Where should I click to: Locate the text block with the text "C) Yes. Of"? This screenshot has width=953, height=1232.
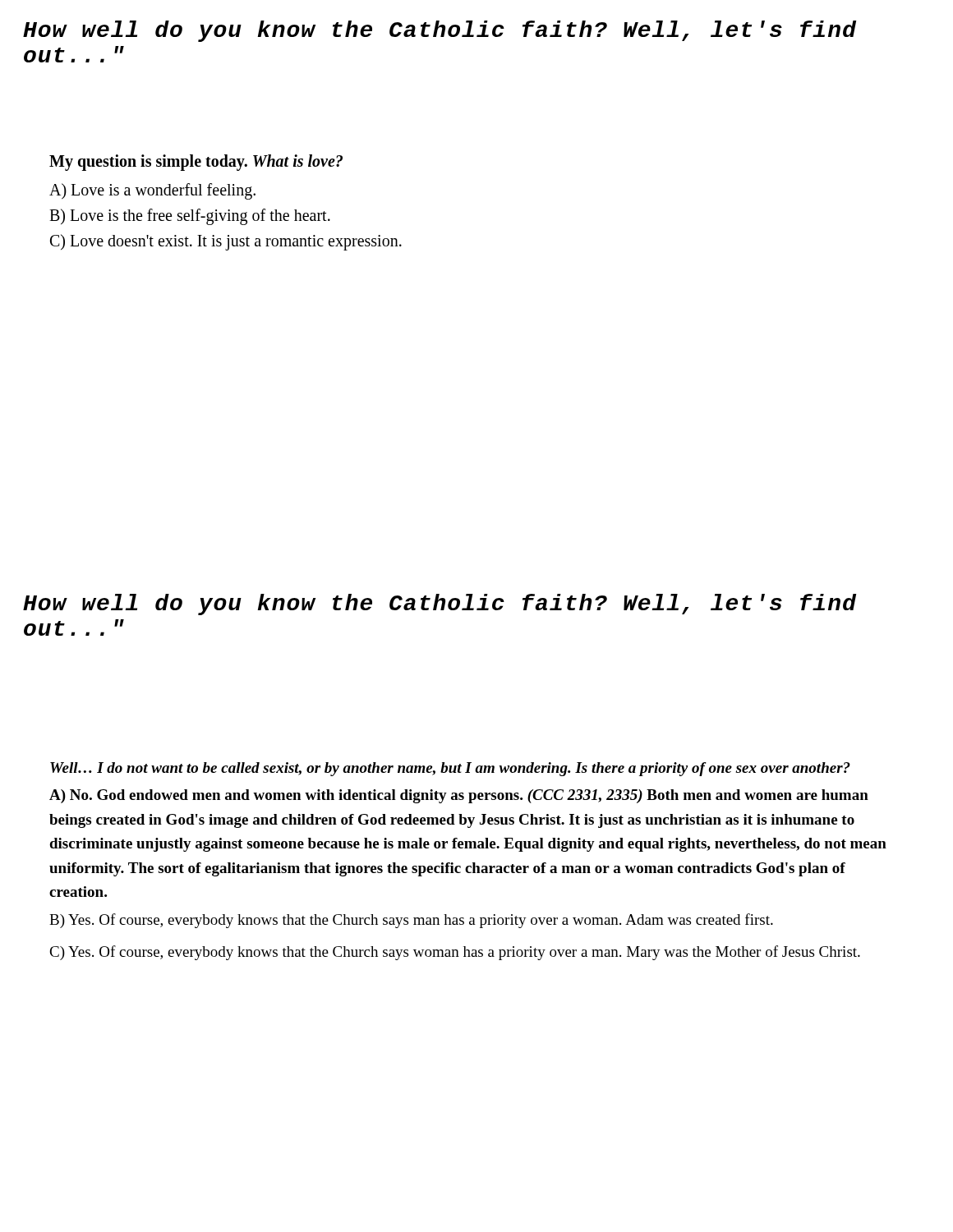coord(455,952)
